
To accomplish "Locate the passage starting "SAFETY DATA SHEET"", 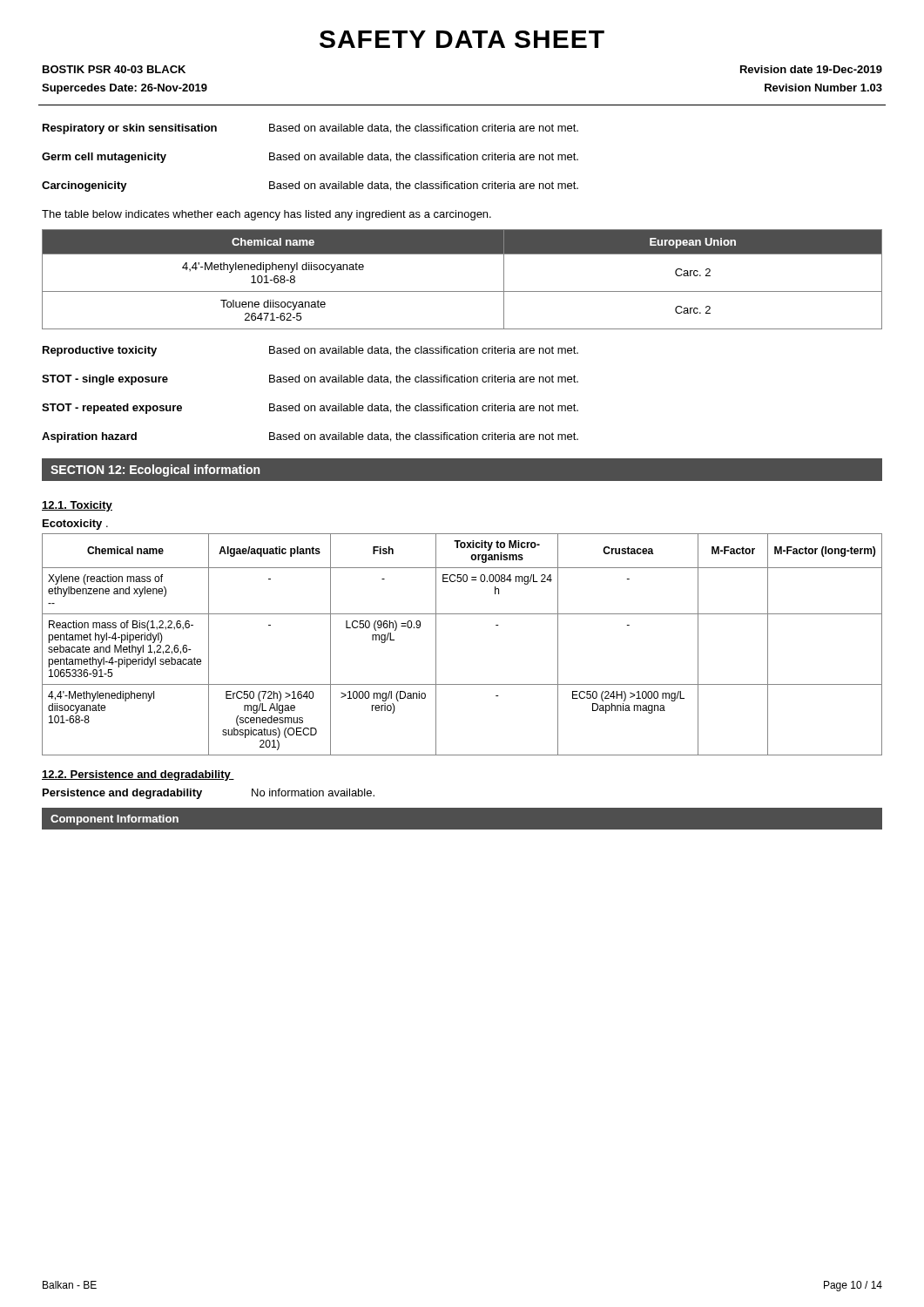I will pyautogui.click(x=462, y=39).
